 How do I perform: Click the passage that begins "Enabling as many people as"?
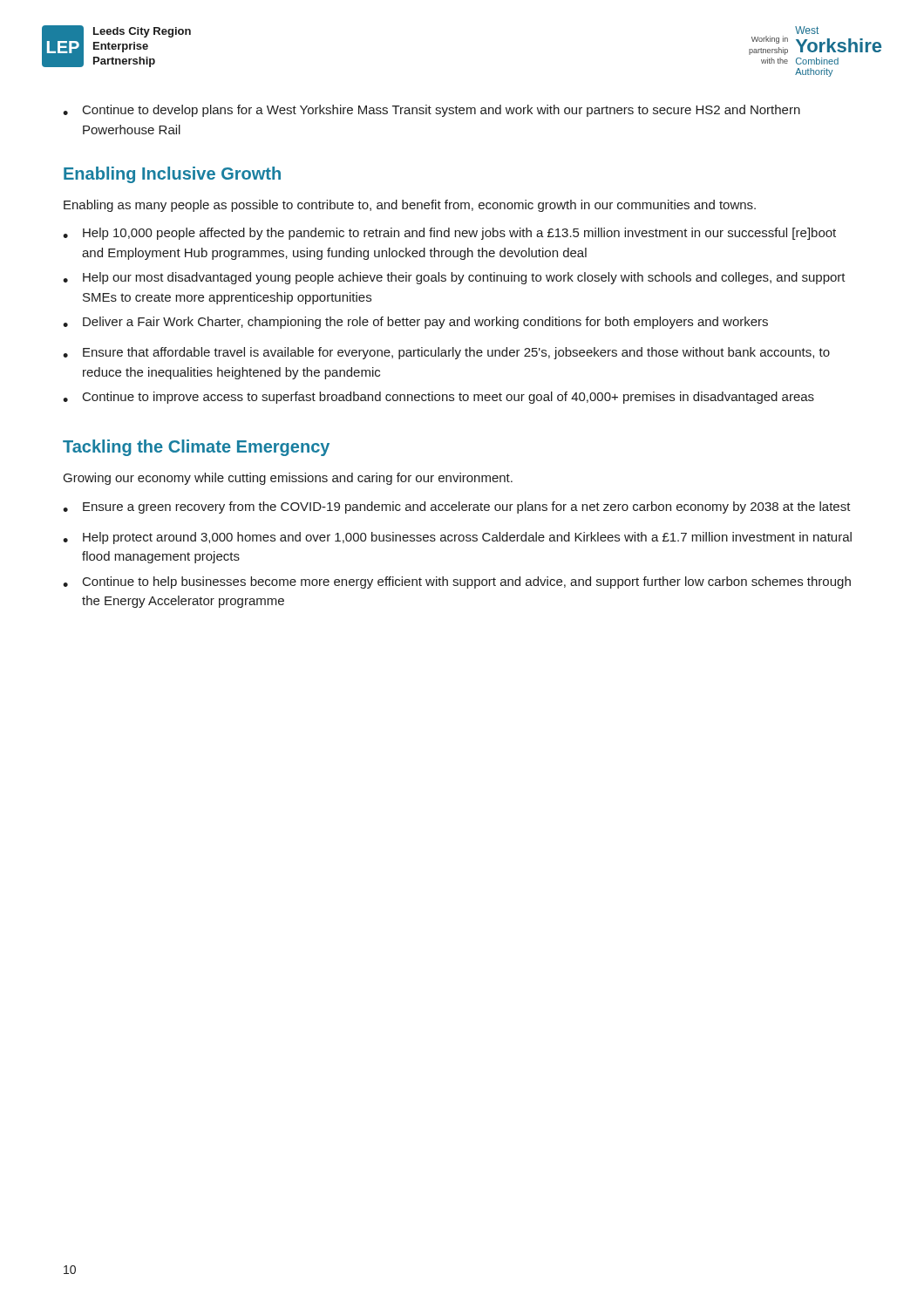coord(410,205)
